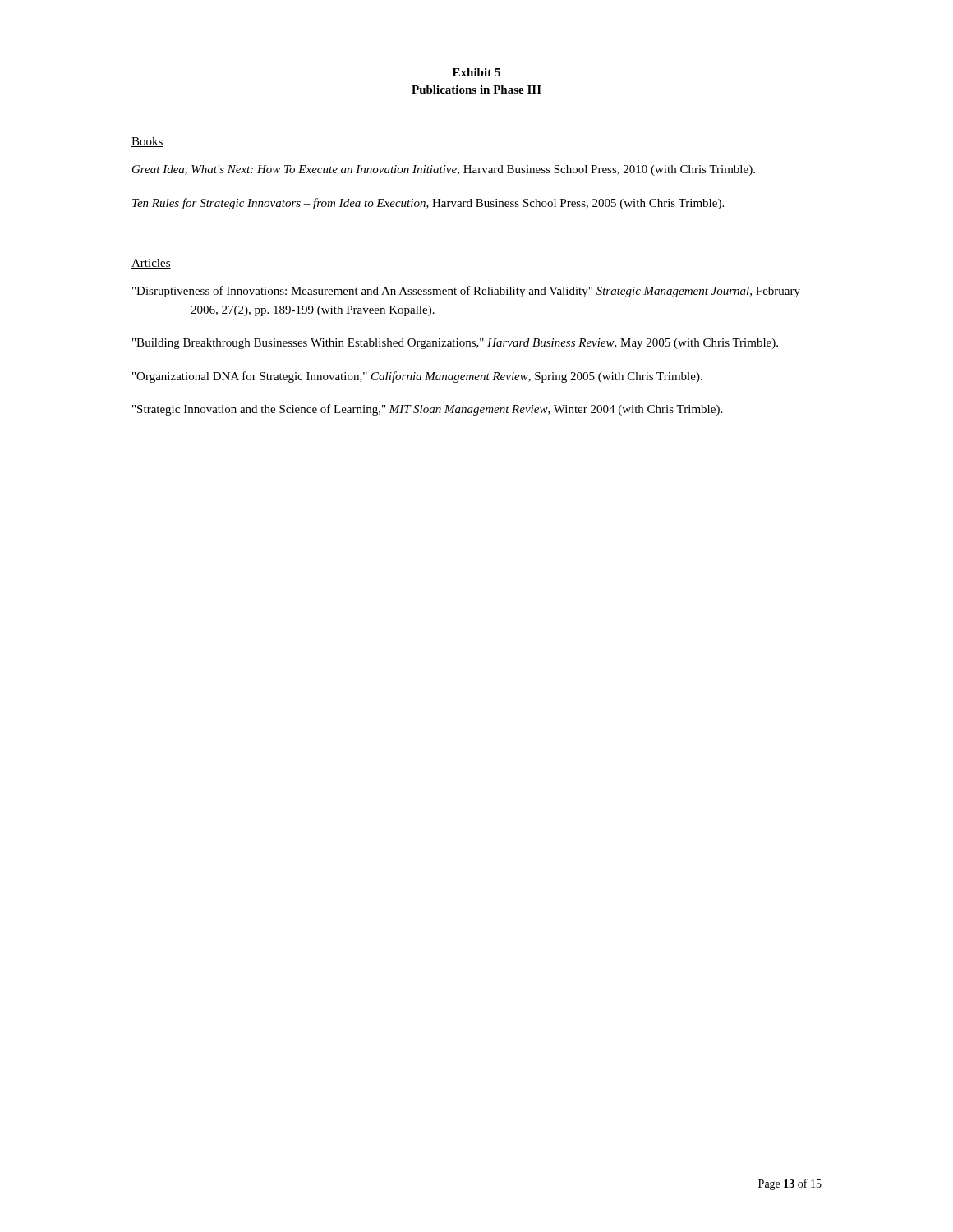Find the list item that says "Great Idea, What's"
Screen dimensions: 1232x953
click(476, 169)
